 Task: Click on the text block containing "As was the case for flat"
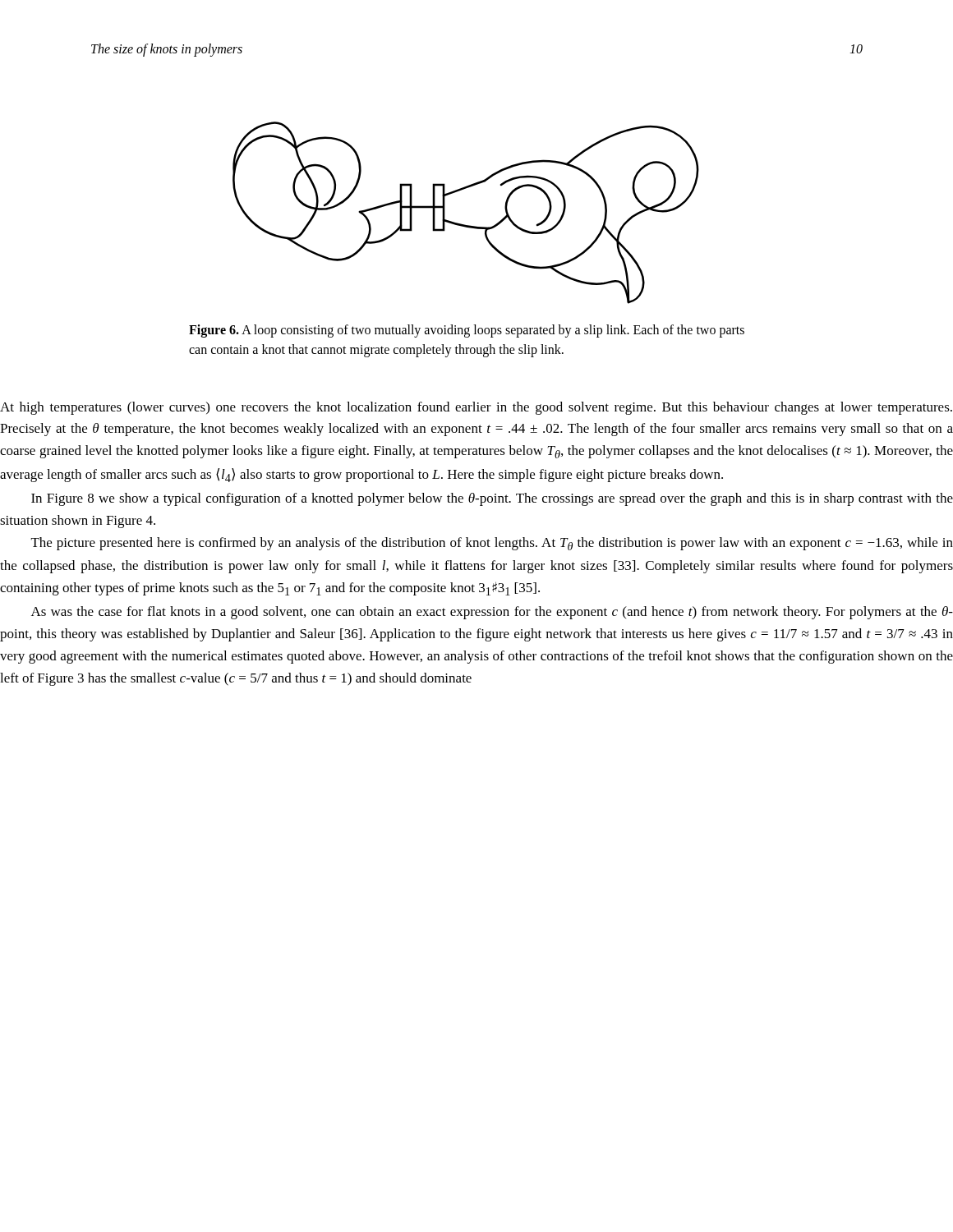pos(476,645)
